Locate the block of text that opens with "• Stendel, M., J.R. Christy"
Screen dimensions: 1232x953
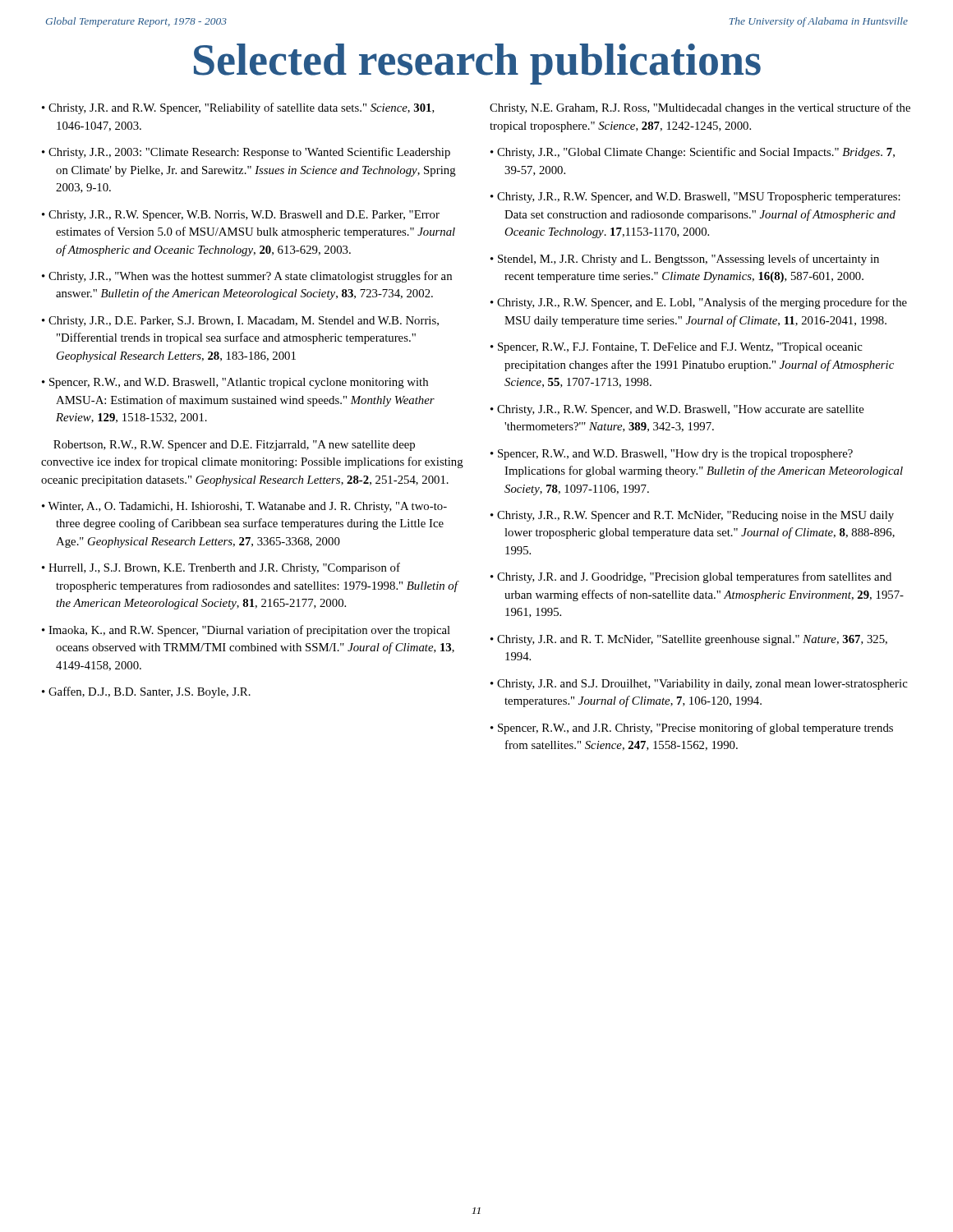[x=685, y=267]
